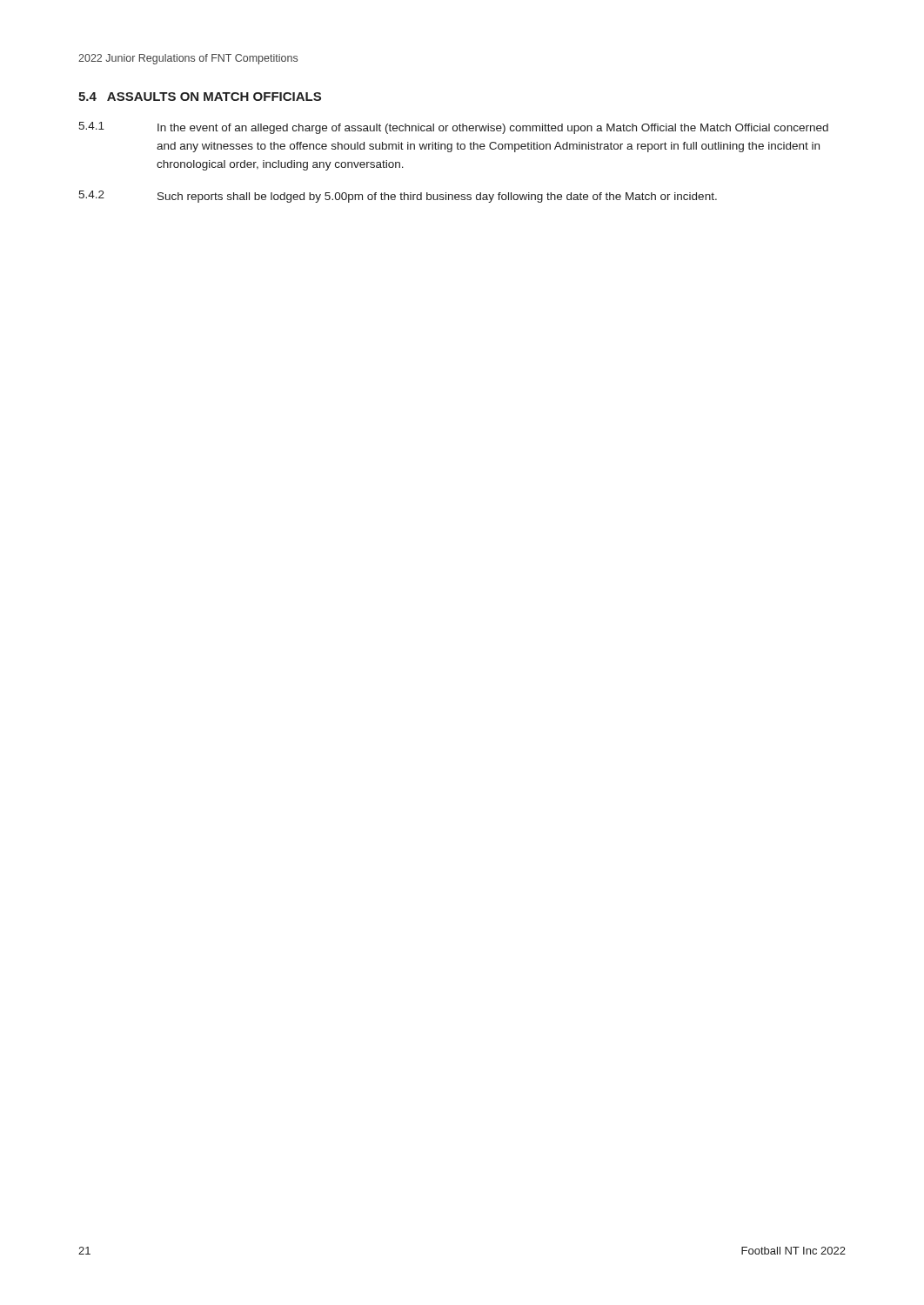Viewport: 924px width, 1305px height.
Task: Locate the block of text that opens with "5.4.2 Such reports shall be lodged by 5.00pm"
Action: click(398, 197)
